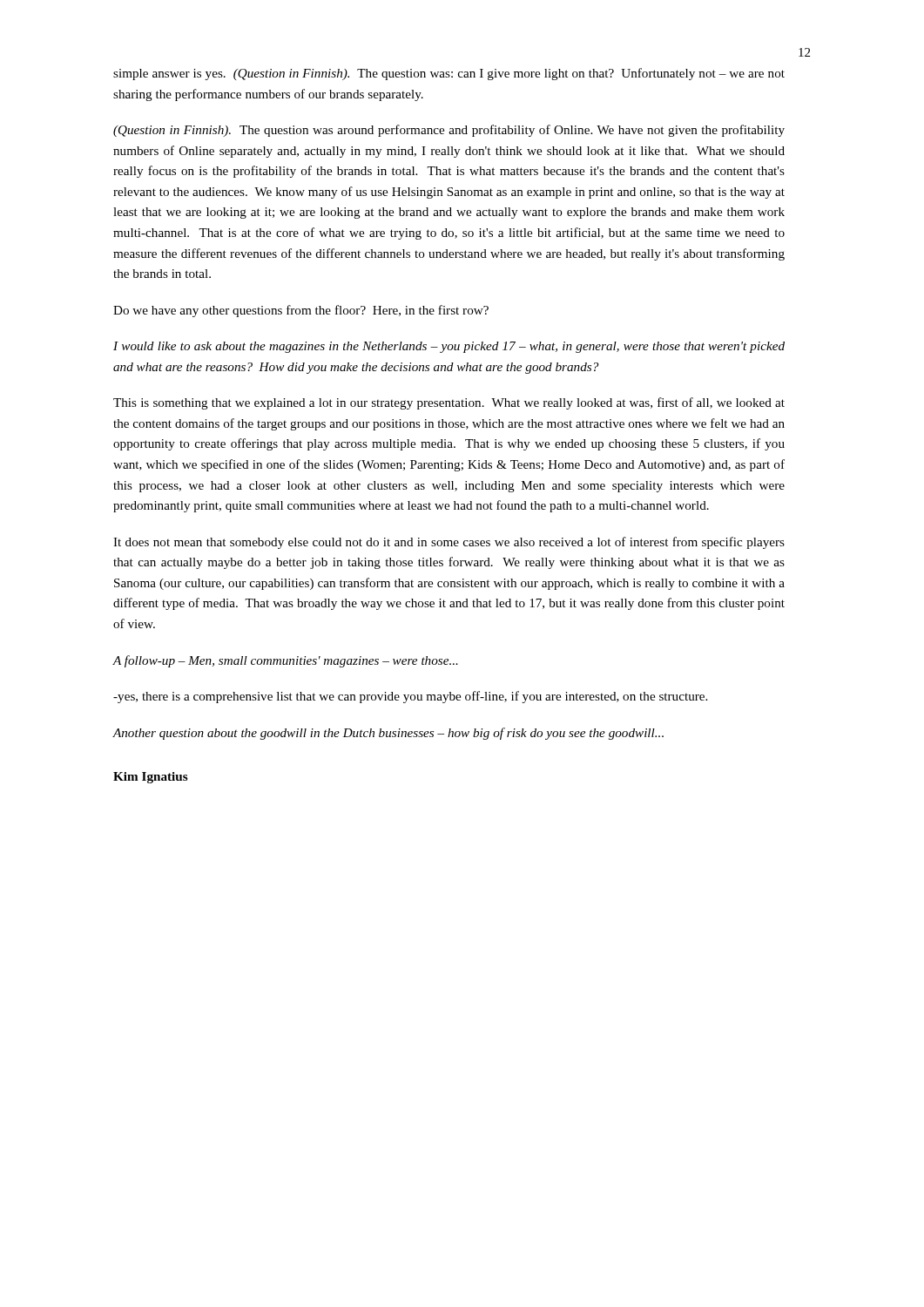Find the text block that says "This is something that"
Viewport: 924px width, 1307px height.
pyautogui.click(x=449, y=454)
